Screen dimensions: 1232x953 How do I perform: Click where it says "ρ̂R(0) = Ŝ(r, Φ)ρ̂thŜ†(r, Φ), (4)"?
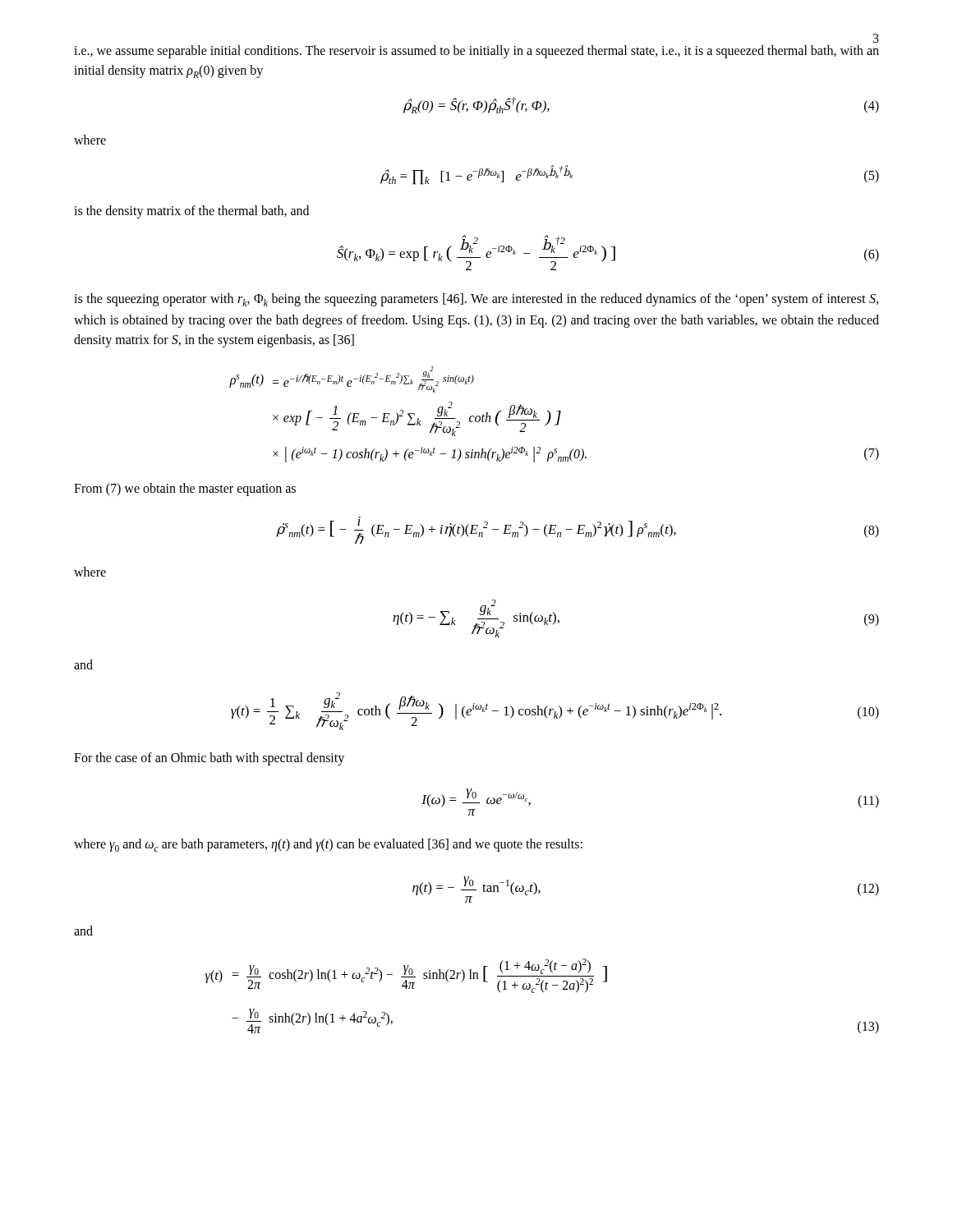(x=481, y=106)
